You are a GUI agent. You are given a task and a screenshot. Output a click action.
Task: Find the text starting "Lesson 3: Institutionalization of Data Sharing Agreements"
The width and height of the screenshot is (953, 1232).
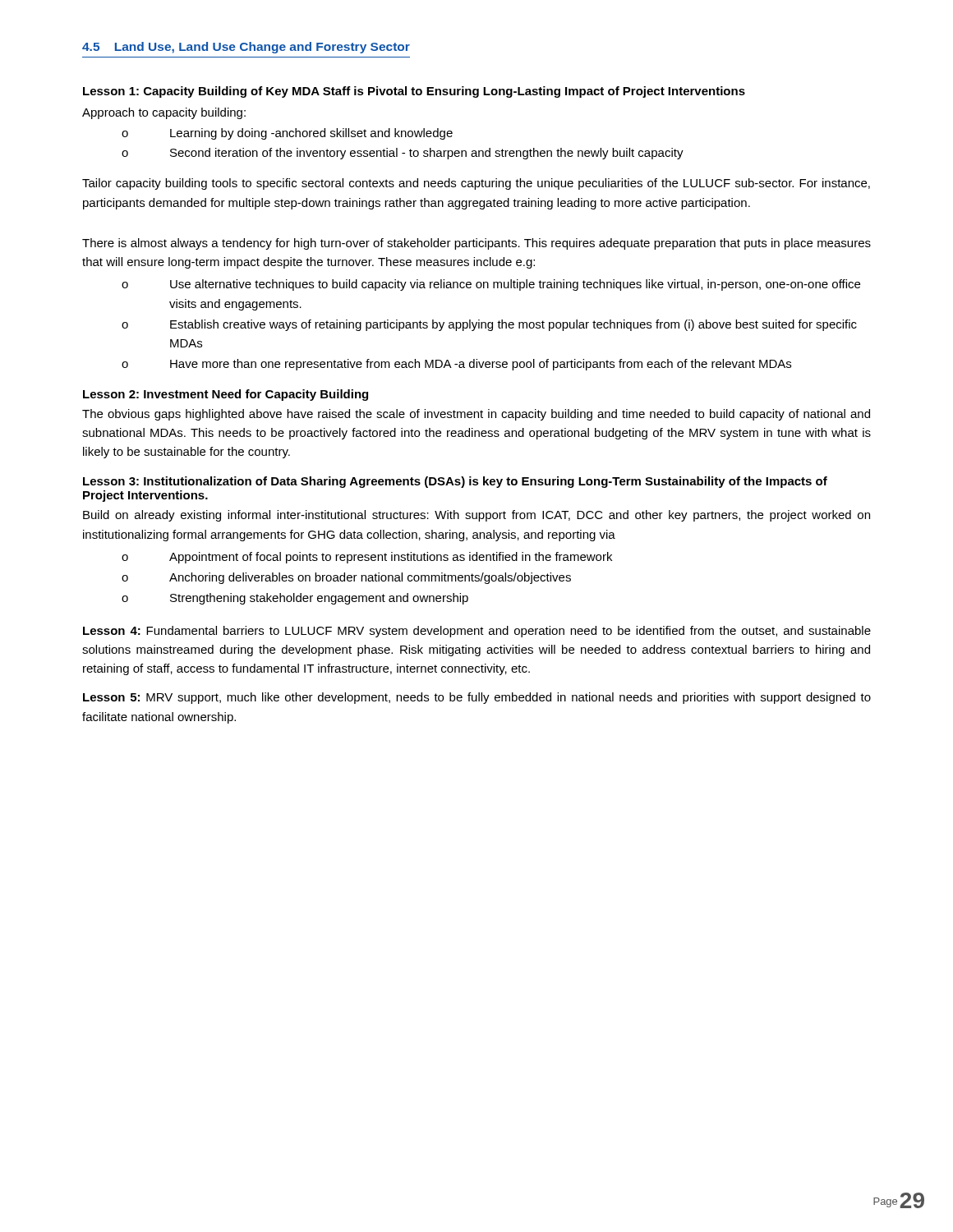455,488
